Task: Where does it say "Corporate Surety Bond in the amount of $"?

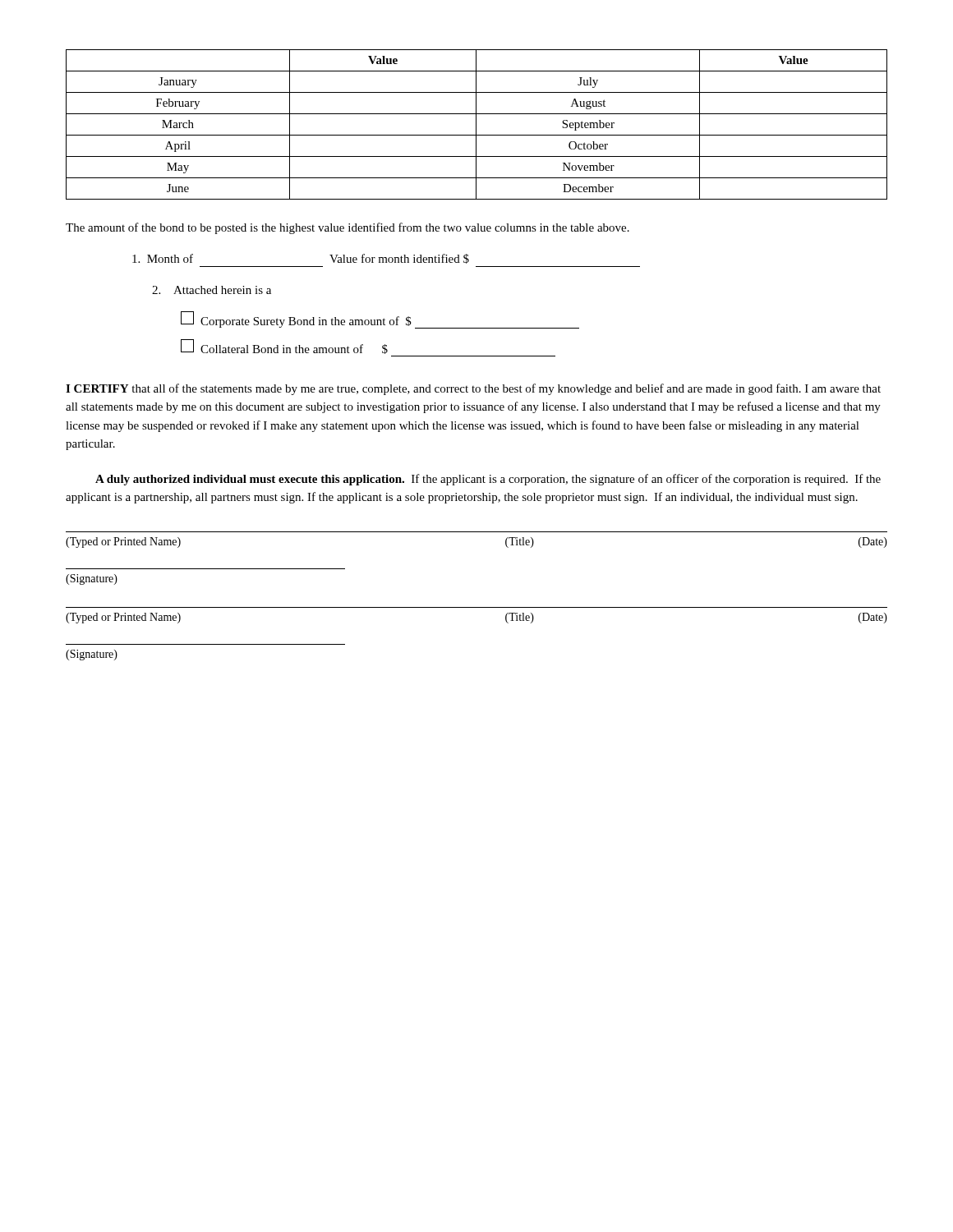Action: pos(380,320)
